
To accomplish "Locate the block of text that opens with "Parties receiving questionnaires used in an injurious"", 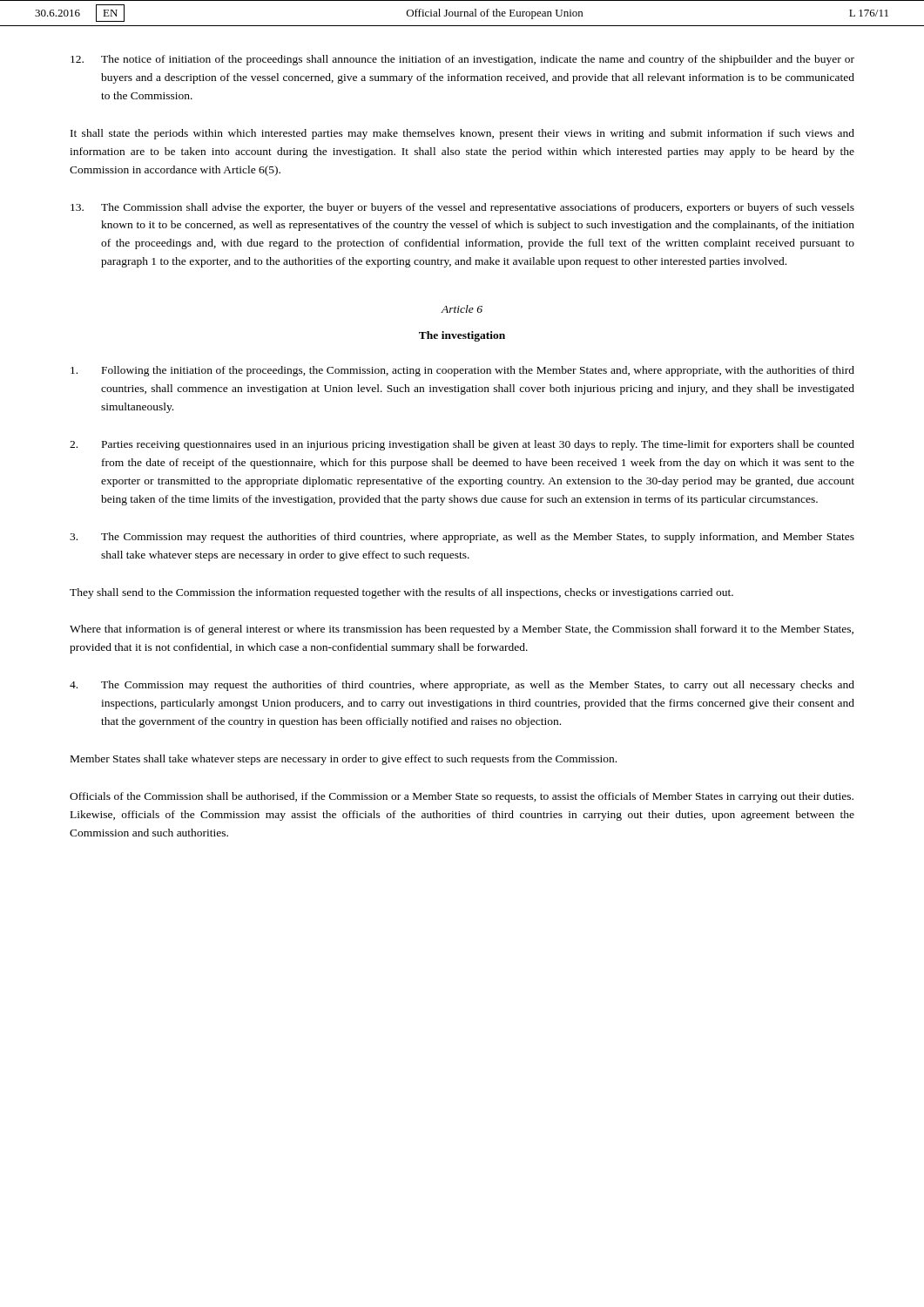I will (x=462, y=472).
